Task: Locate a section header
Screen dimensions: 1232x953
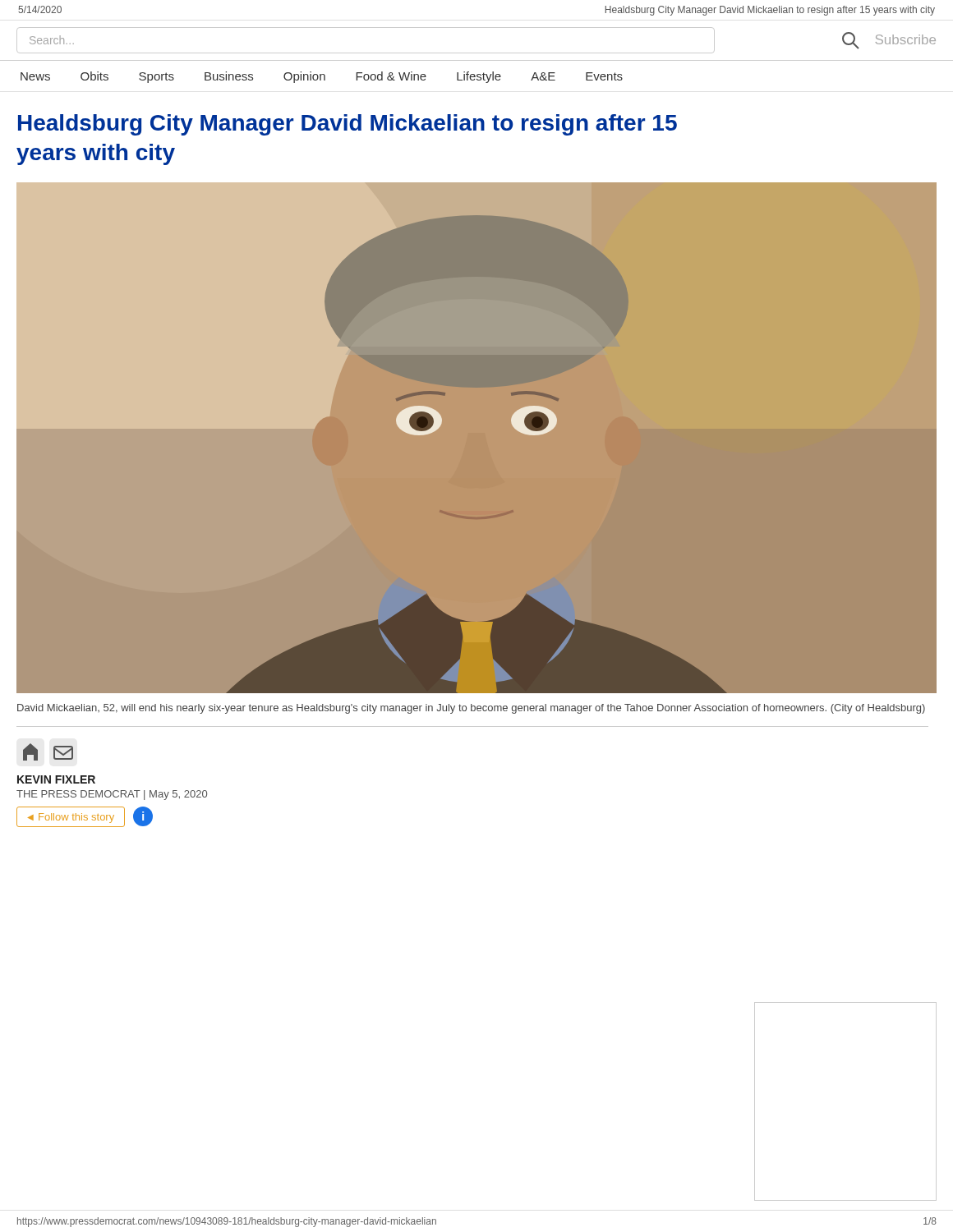Action: [321, 76]
